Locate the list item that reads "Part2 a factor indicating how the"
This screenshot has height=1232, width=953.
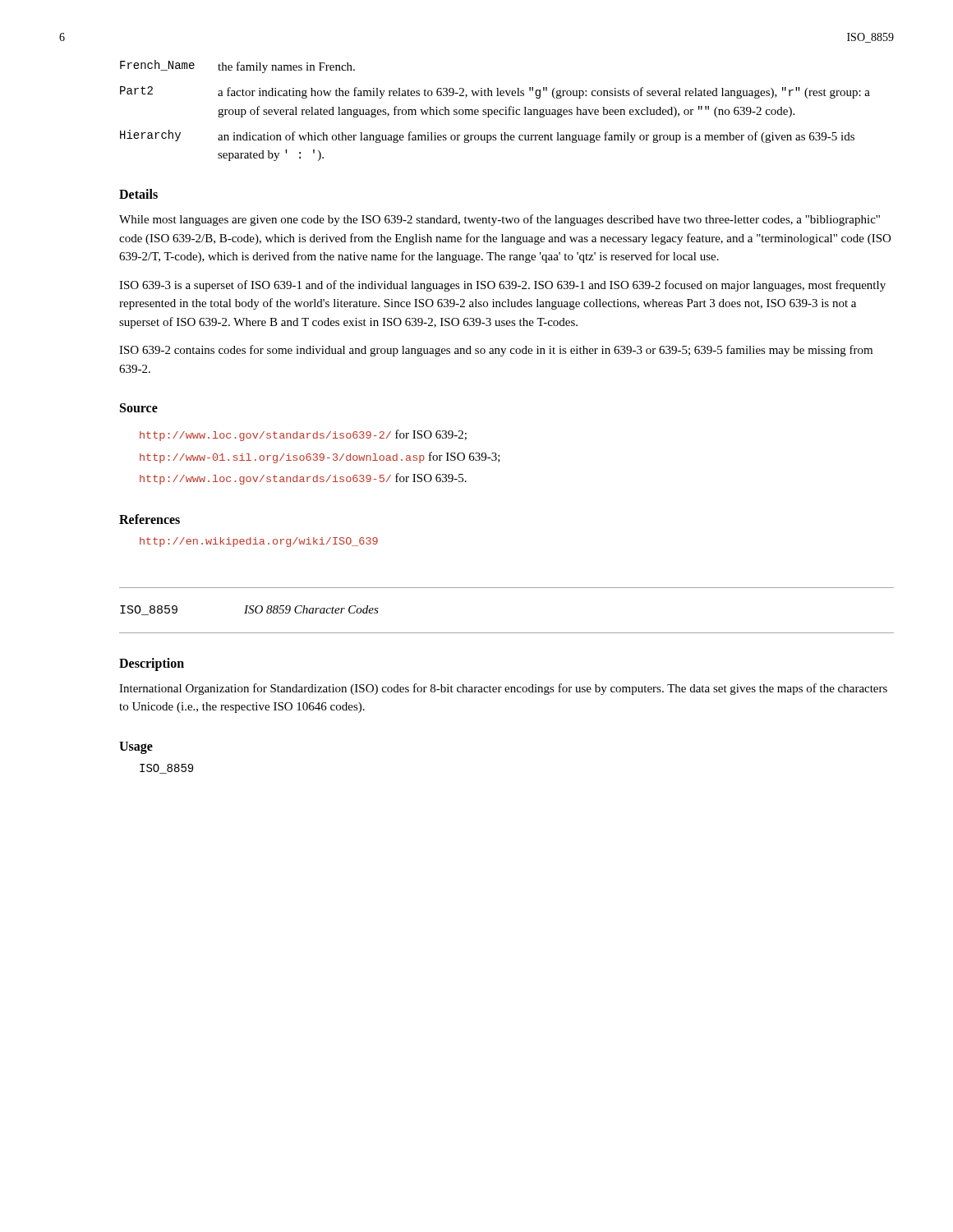point(506,101)
